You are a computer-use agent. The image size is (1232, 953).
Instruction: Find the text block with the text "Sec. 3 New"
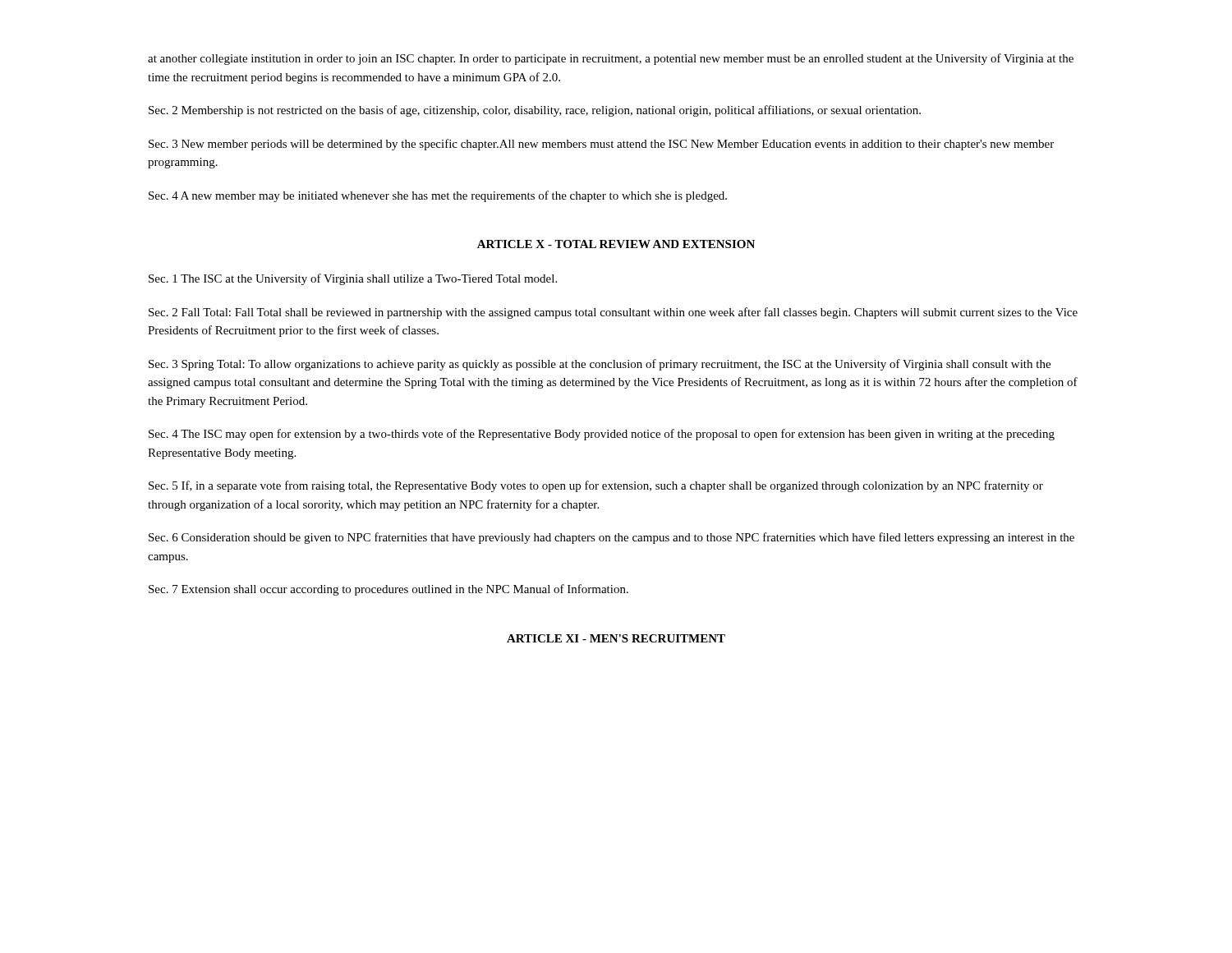601,153
